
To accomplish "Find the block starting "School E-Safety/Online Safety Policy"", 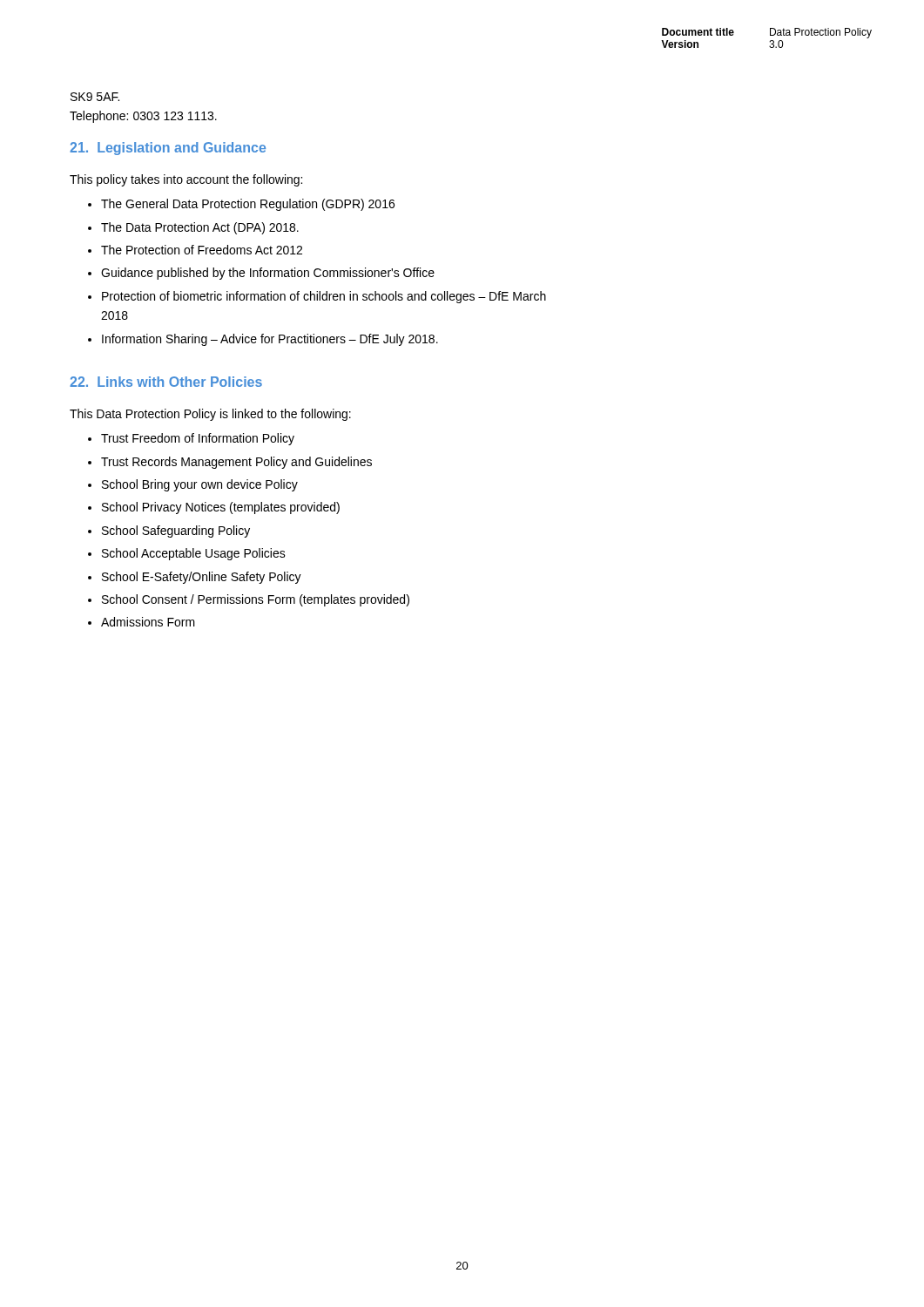I will (x=201, y=577).
